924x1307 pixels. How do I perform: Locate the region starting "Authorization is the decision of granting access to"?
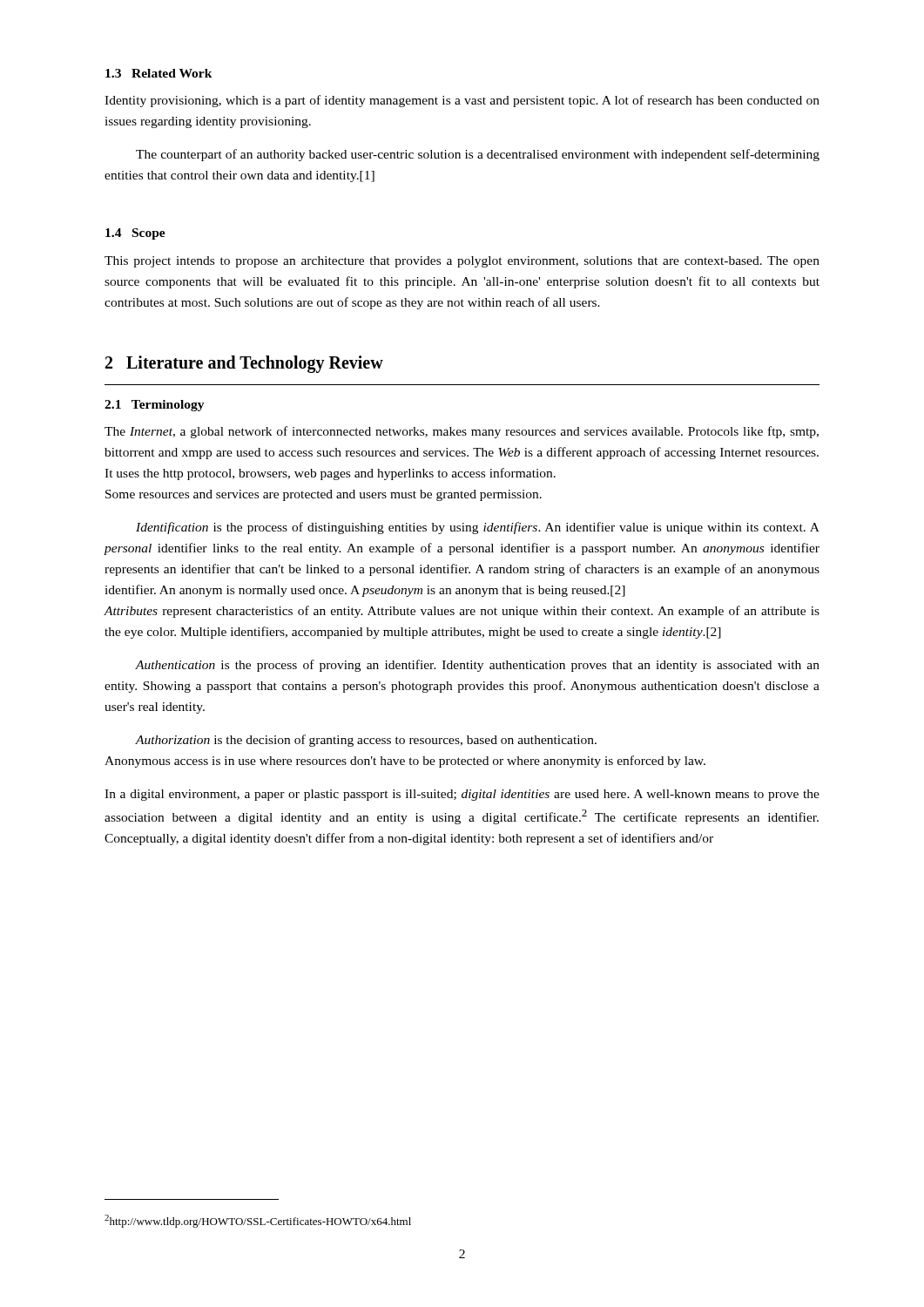[x=462, y=750]
